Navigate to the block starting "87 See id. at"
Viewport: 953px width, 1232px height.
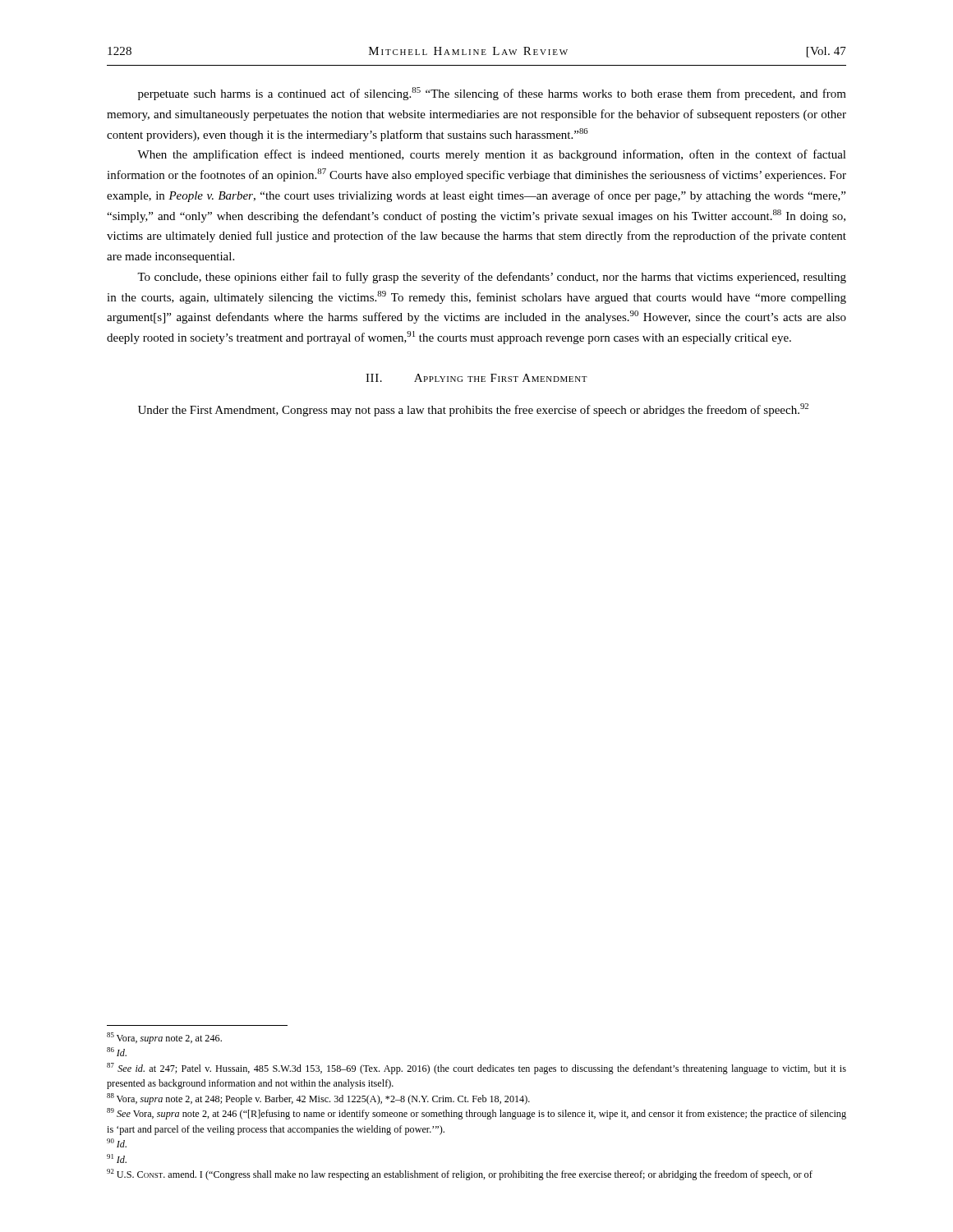pos(476,1075)
